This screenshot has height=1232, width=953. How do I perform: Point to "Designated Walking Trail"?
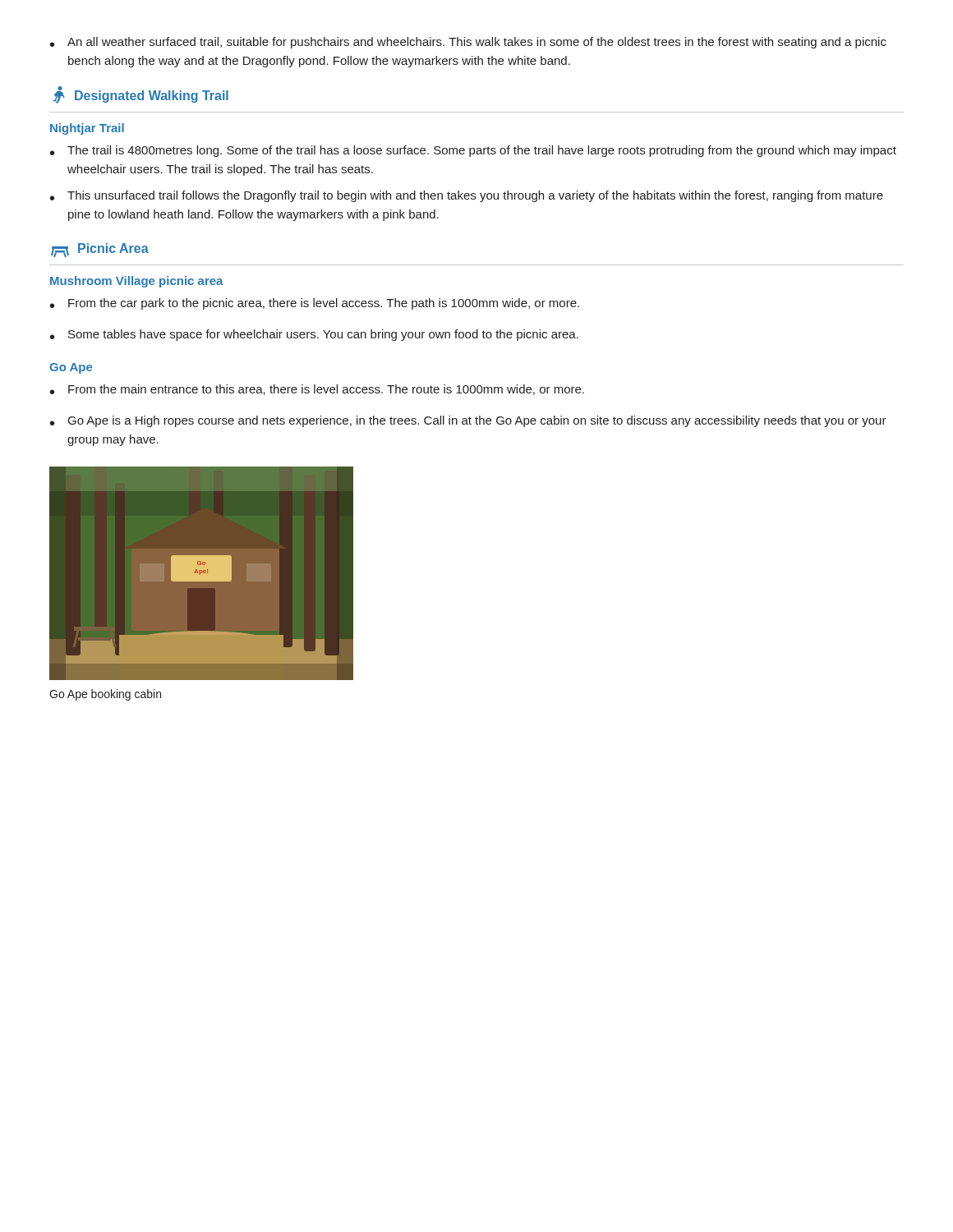click(139, 96)
